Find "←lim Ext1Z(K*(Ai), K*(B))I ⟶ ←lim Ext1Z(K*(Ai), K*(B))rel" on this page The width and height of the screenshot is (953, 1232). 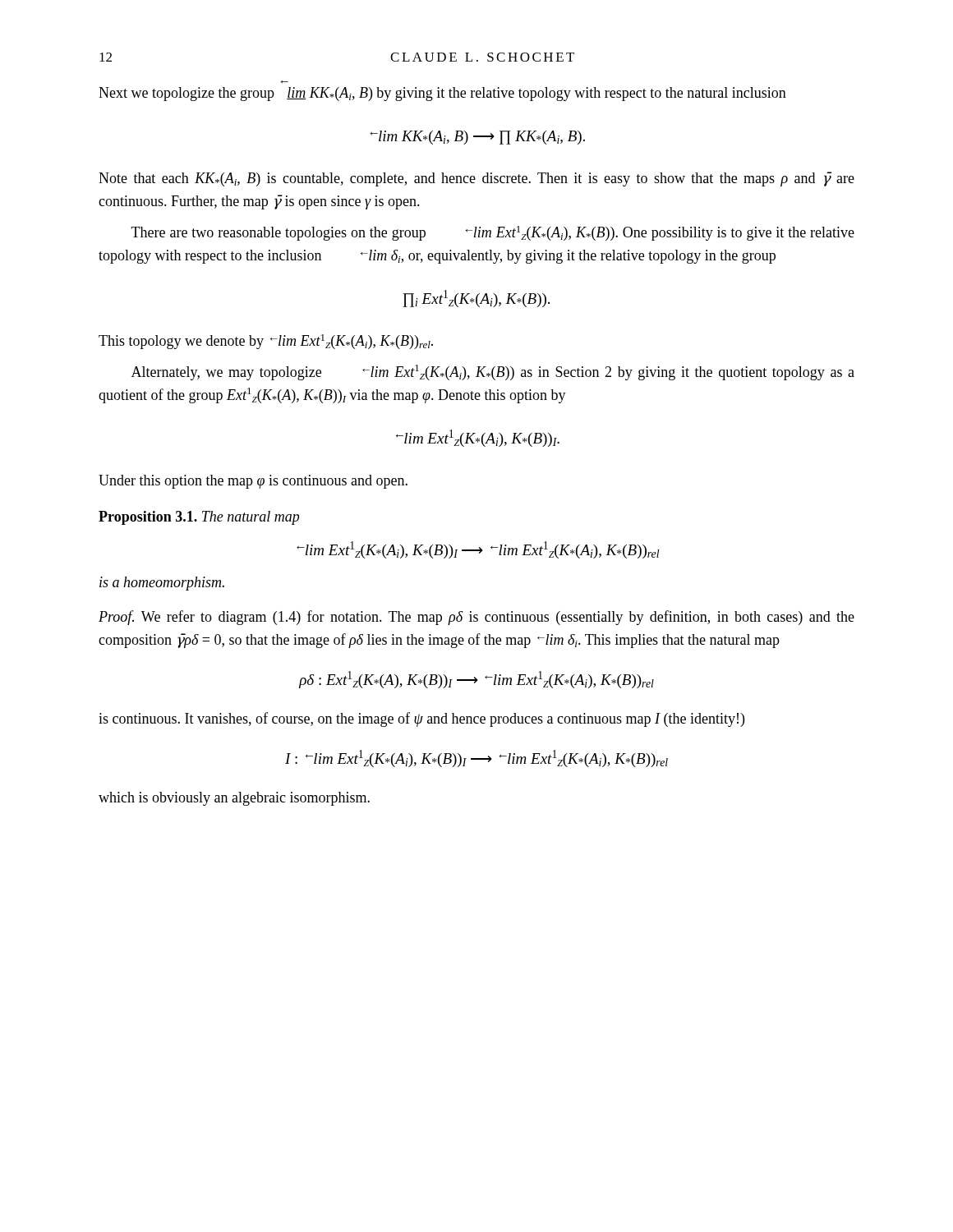[476, 550]
